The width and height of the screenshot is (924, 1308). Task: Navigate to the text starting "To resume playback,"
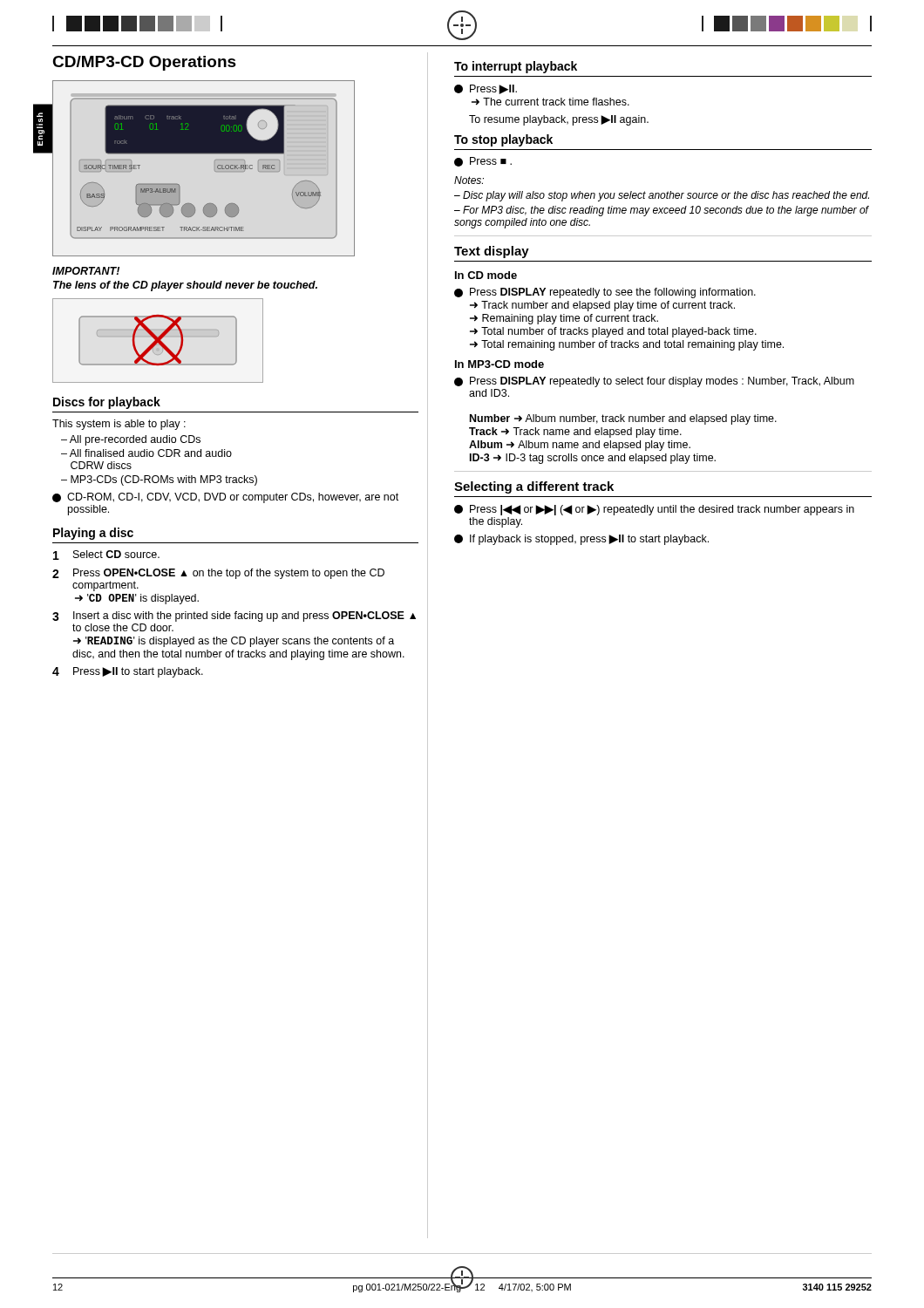559,119
